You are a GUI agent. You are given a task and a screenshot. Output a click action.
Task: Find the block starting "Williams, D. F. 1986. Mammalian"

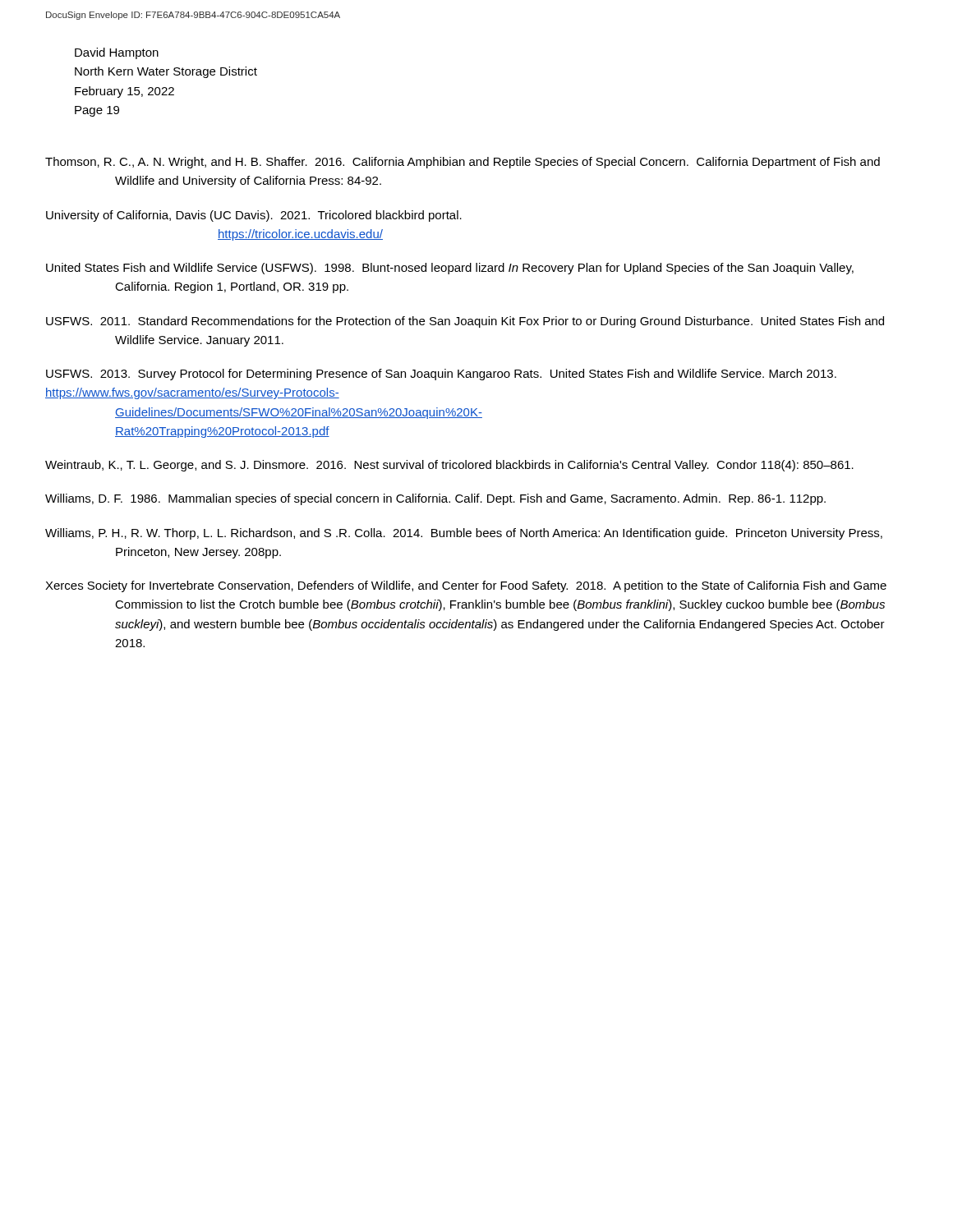tap(436, 498)
